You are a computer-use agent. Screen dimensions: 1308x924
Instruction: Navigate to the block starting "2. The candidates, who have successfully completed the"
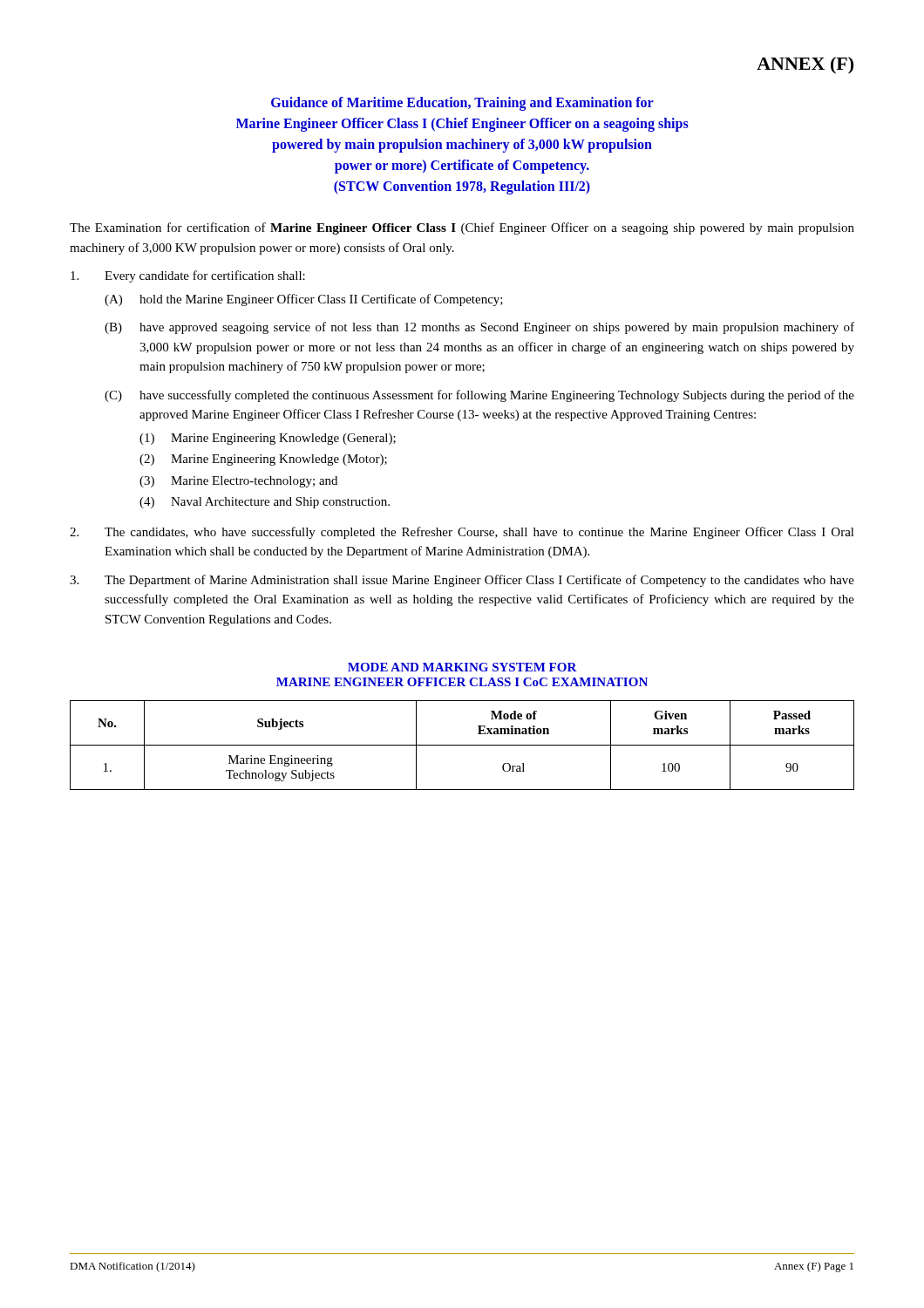tap(462, 542)
